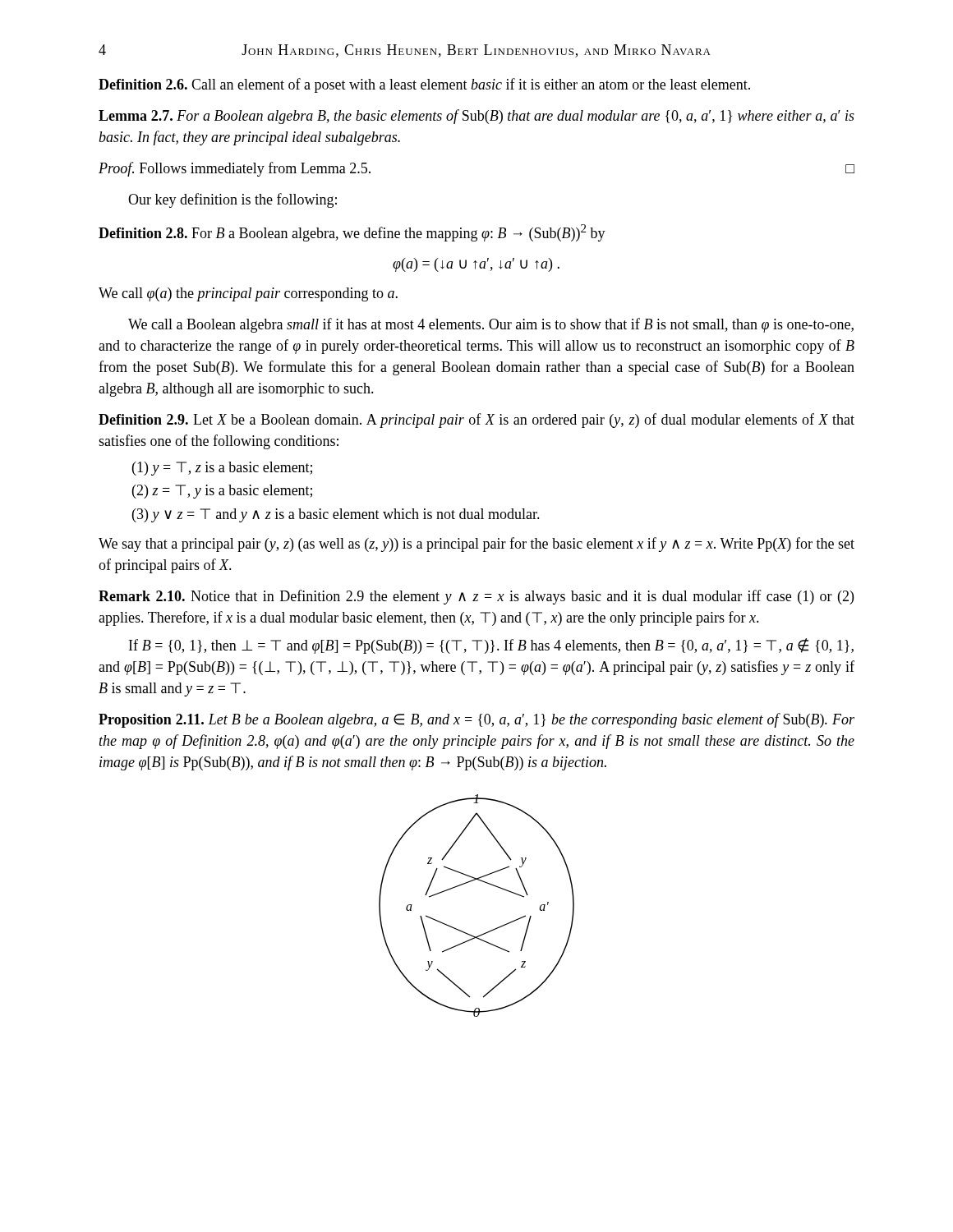Find the element starting "(1) y = ⊤,"
This screenshot has height=1232, width=953.
click(x=222, y=469)
